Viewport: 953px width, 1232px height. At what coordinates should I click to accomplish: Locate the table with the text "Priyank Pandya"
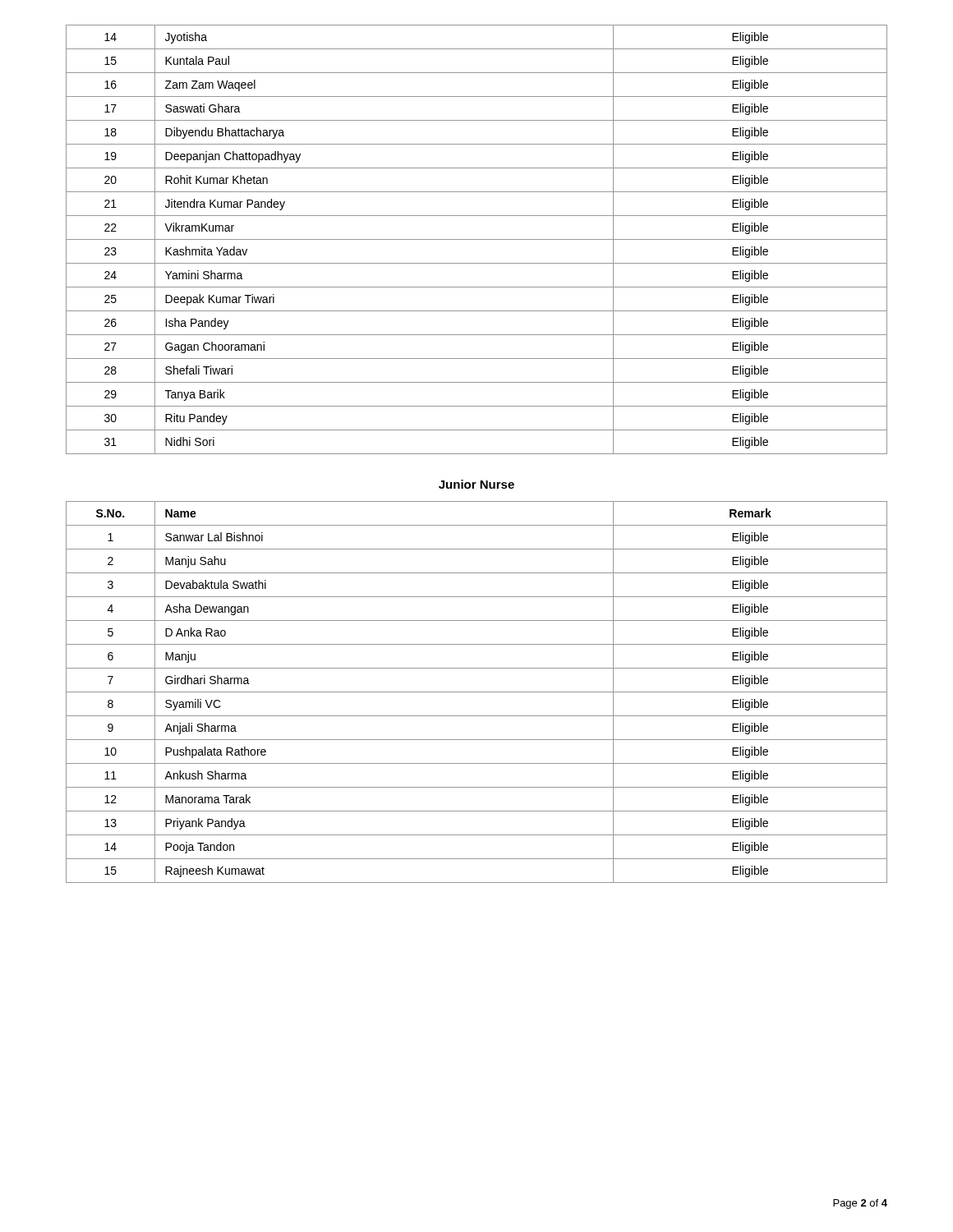click(476, 692)
